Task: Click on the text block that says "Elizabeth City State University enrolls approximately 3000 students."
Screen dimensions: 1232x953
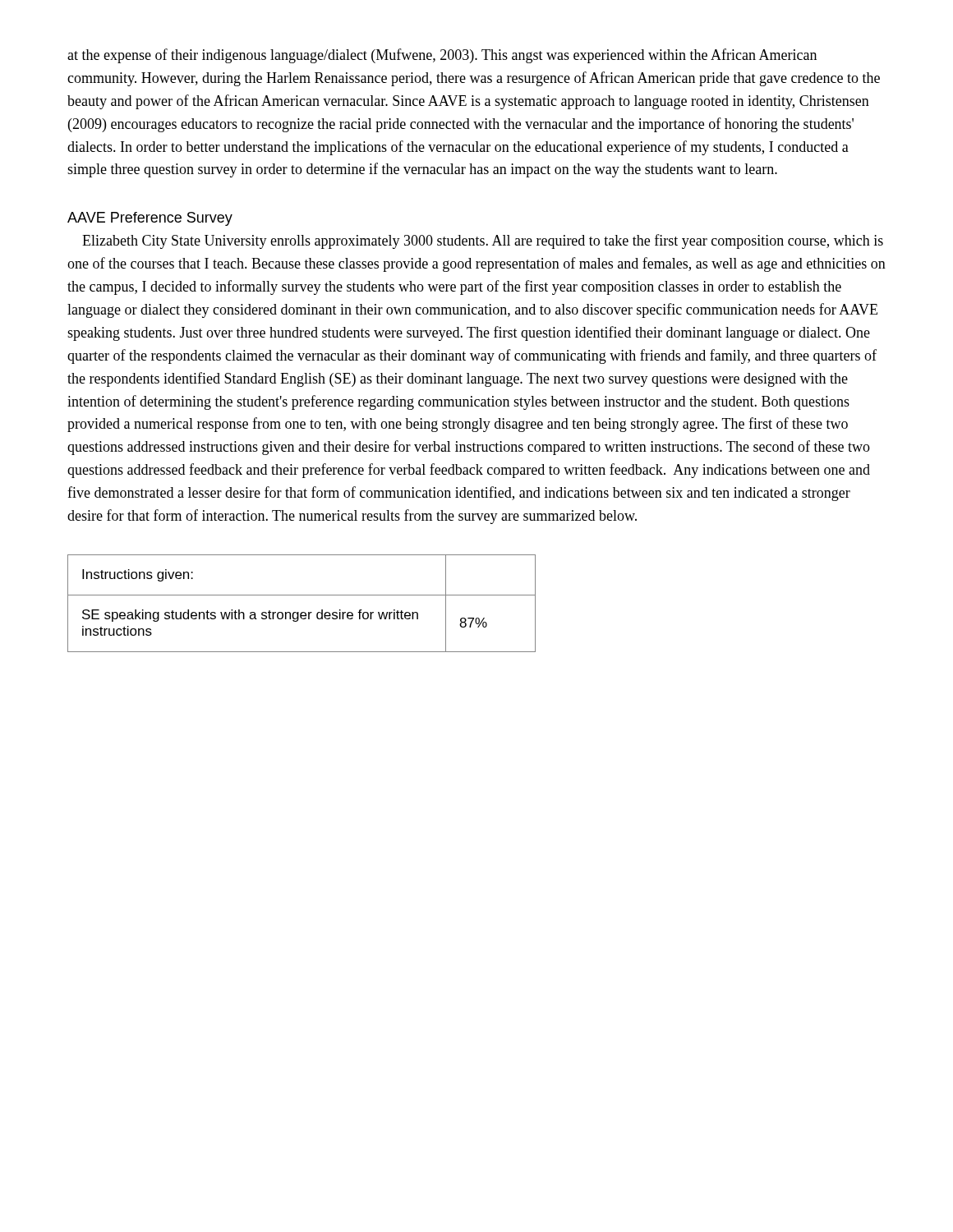Action: point(476,378)
